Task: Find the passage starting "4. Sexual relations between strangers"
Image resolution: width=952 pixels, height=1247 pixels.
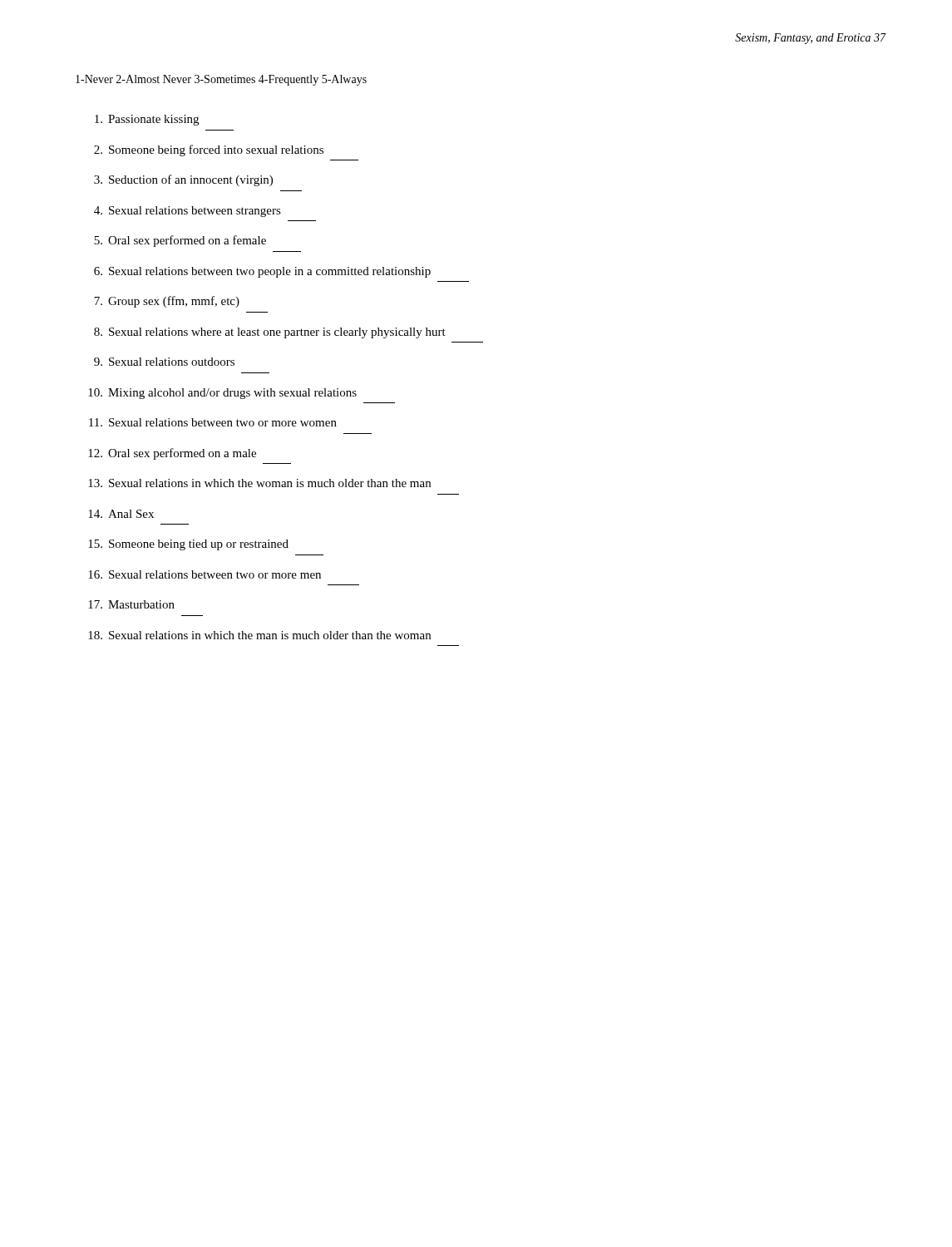Action: 187,212
